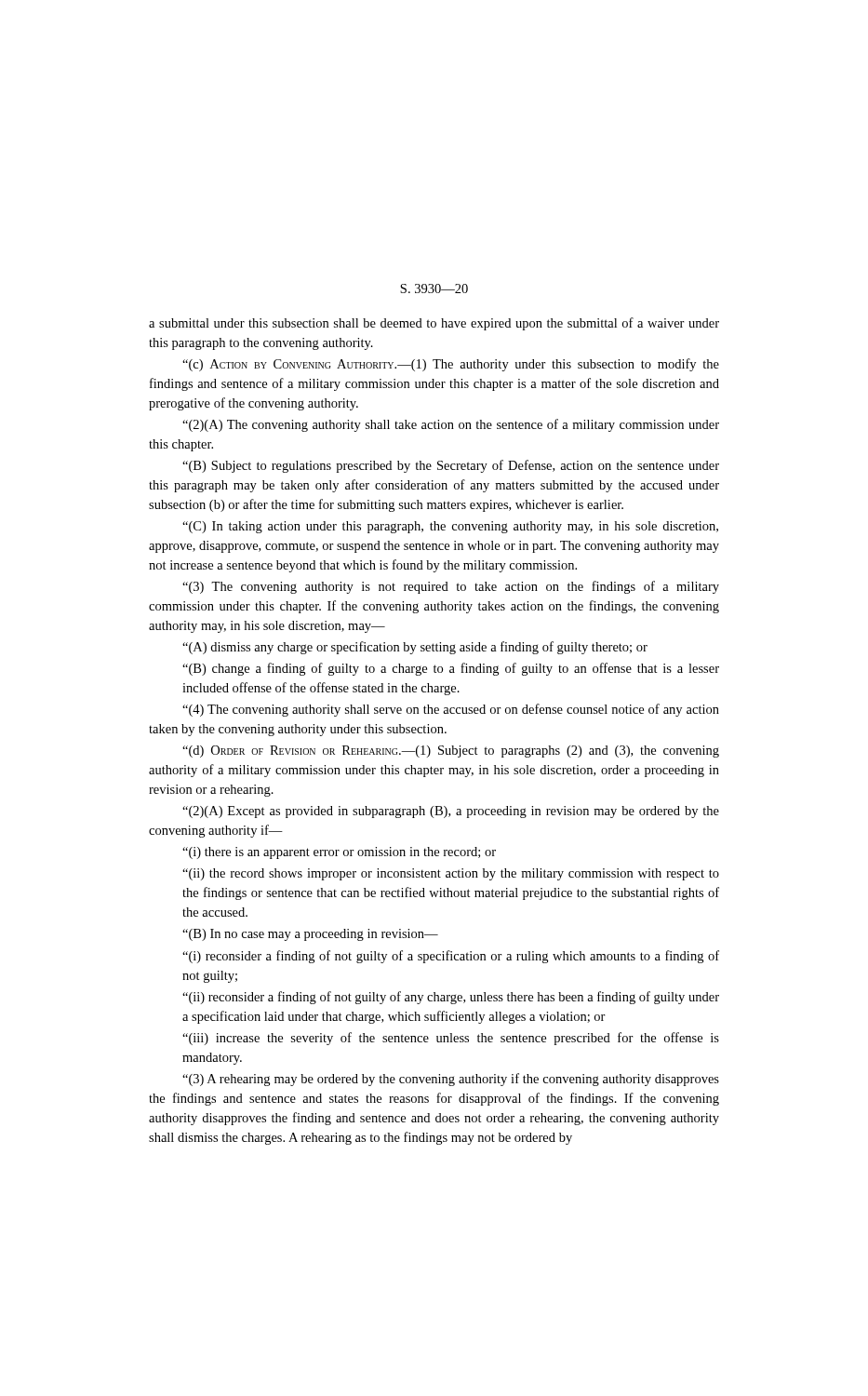Click on the text starting "“(d) Order of Revision or Rehearing.—(1) Subject"

click(434, 770)
